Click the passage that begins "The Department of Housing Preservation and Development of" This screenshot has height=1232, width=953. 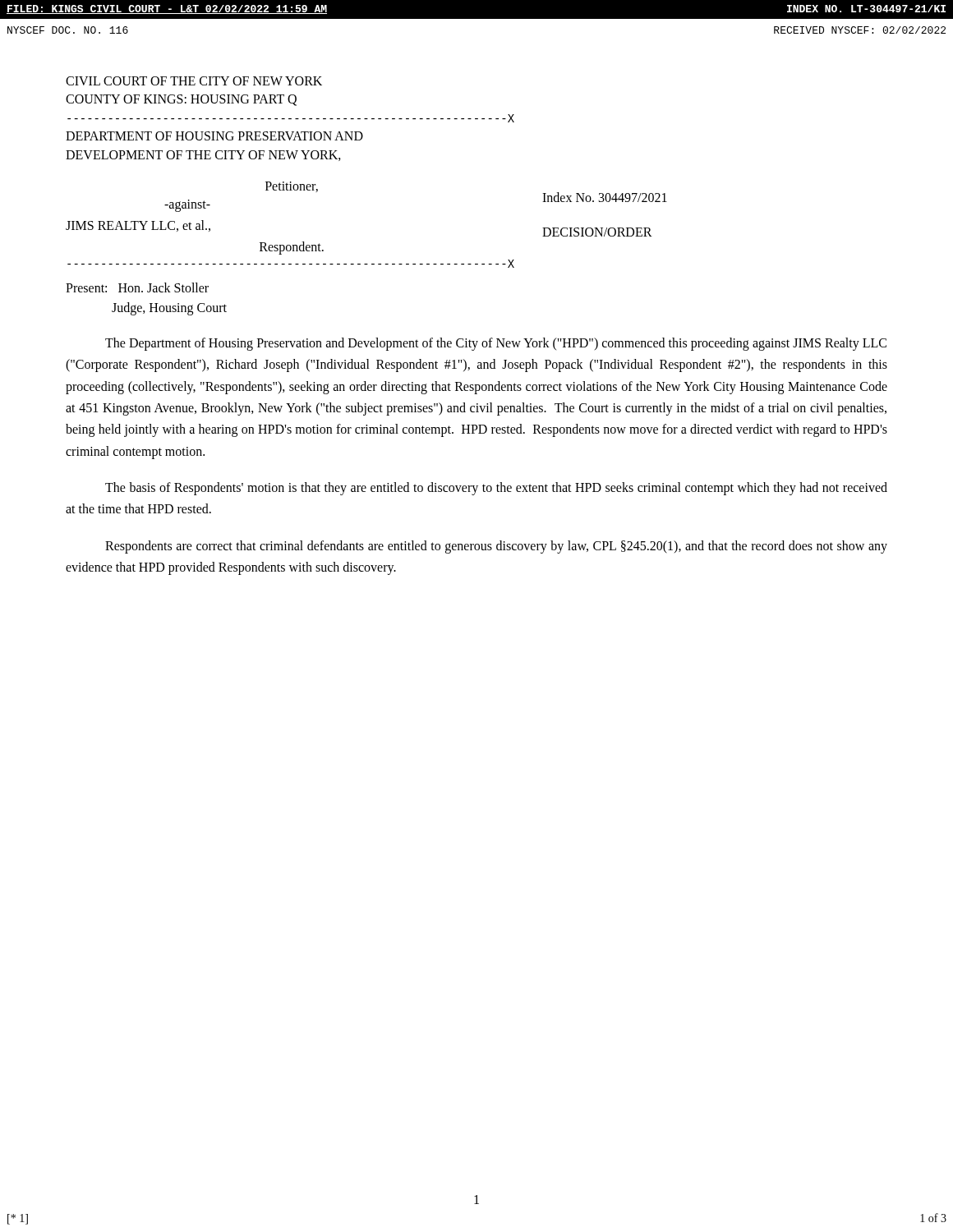476,397
